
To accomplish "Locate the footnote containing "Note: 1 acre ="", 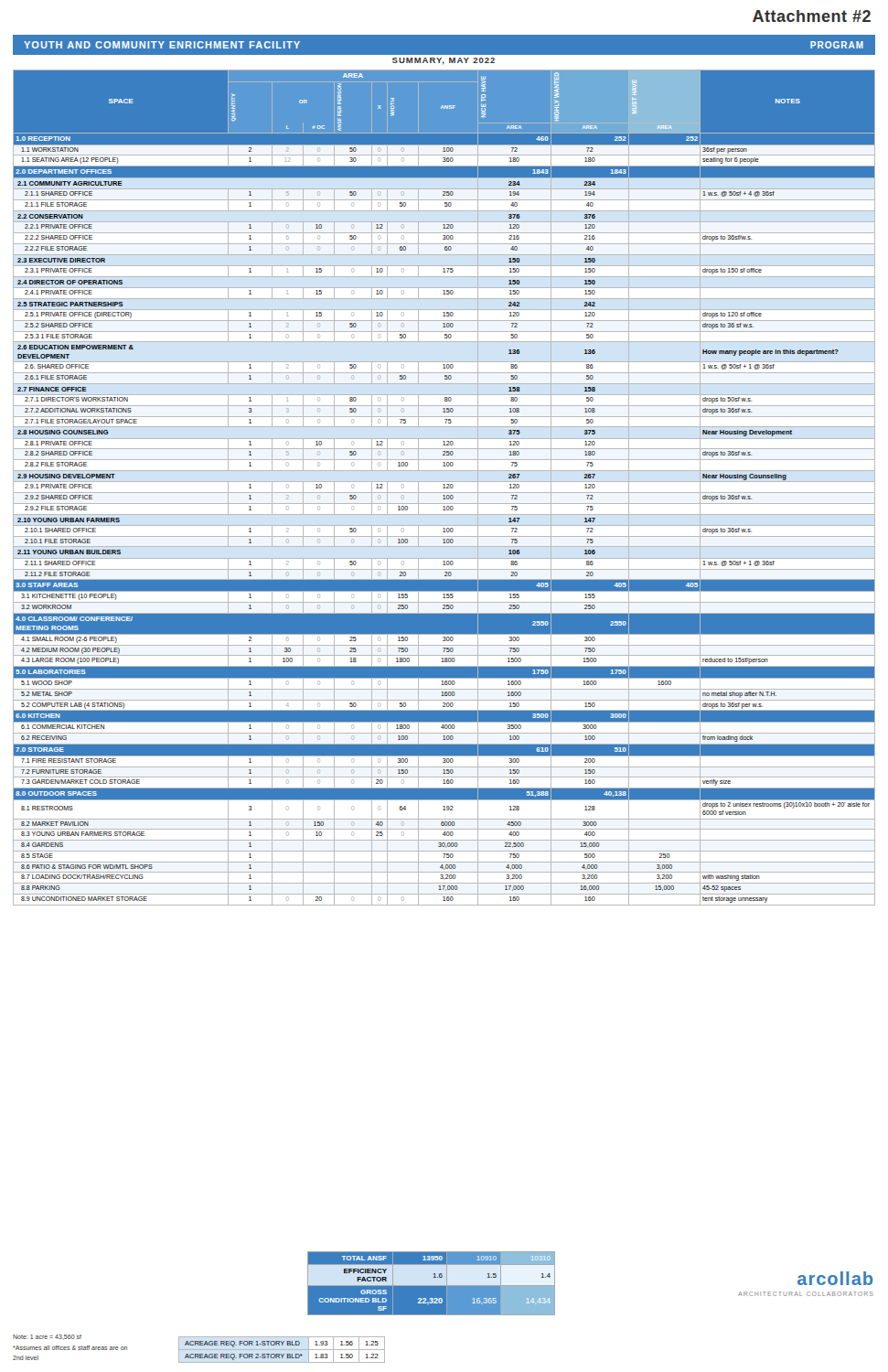I will coord(70,1347).
